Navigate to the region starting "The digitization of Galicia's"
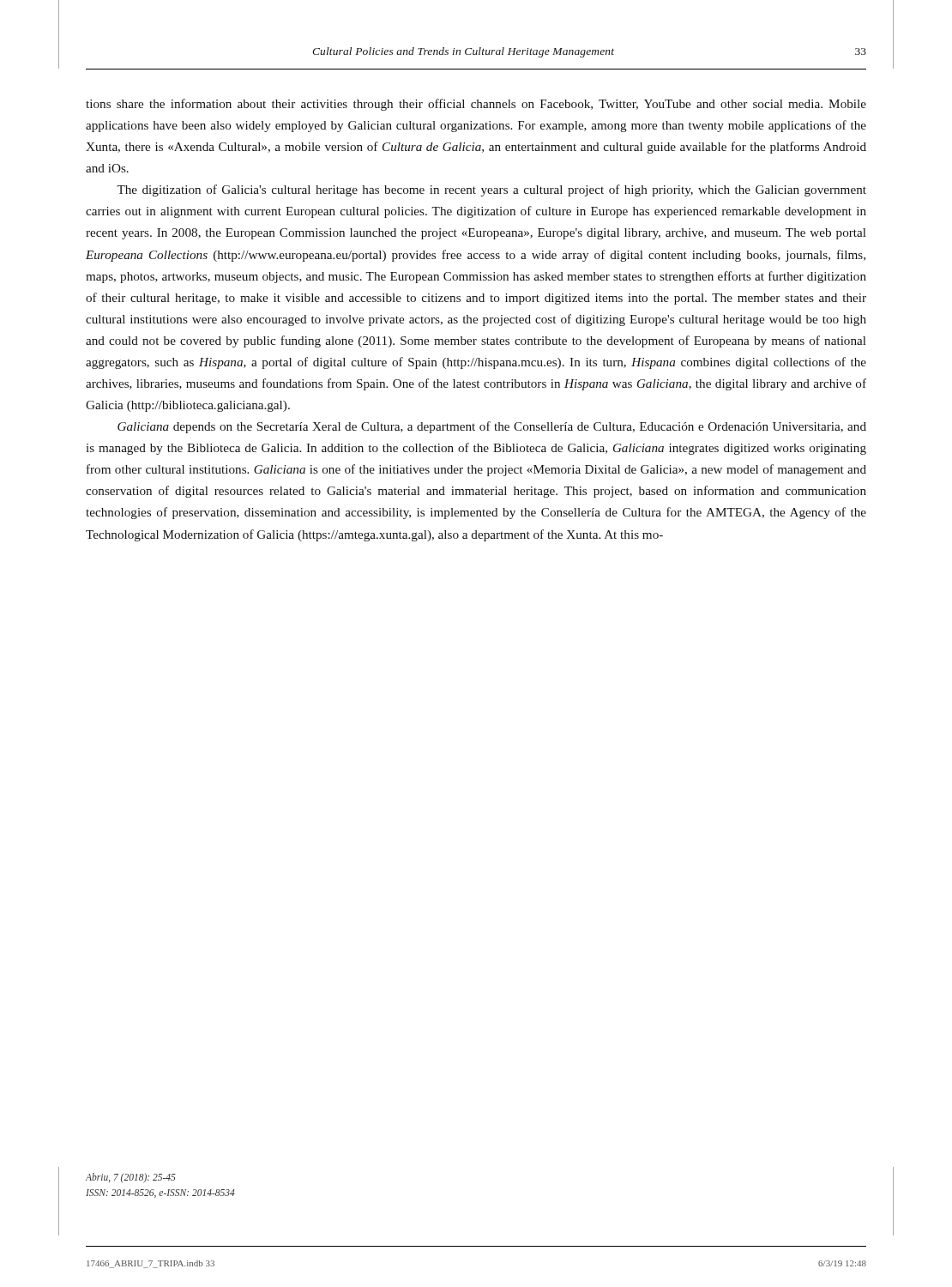The image size is (952, 1287). click(476, 297)
